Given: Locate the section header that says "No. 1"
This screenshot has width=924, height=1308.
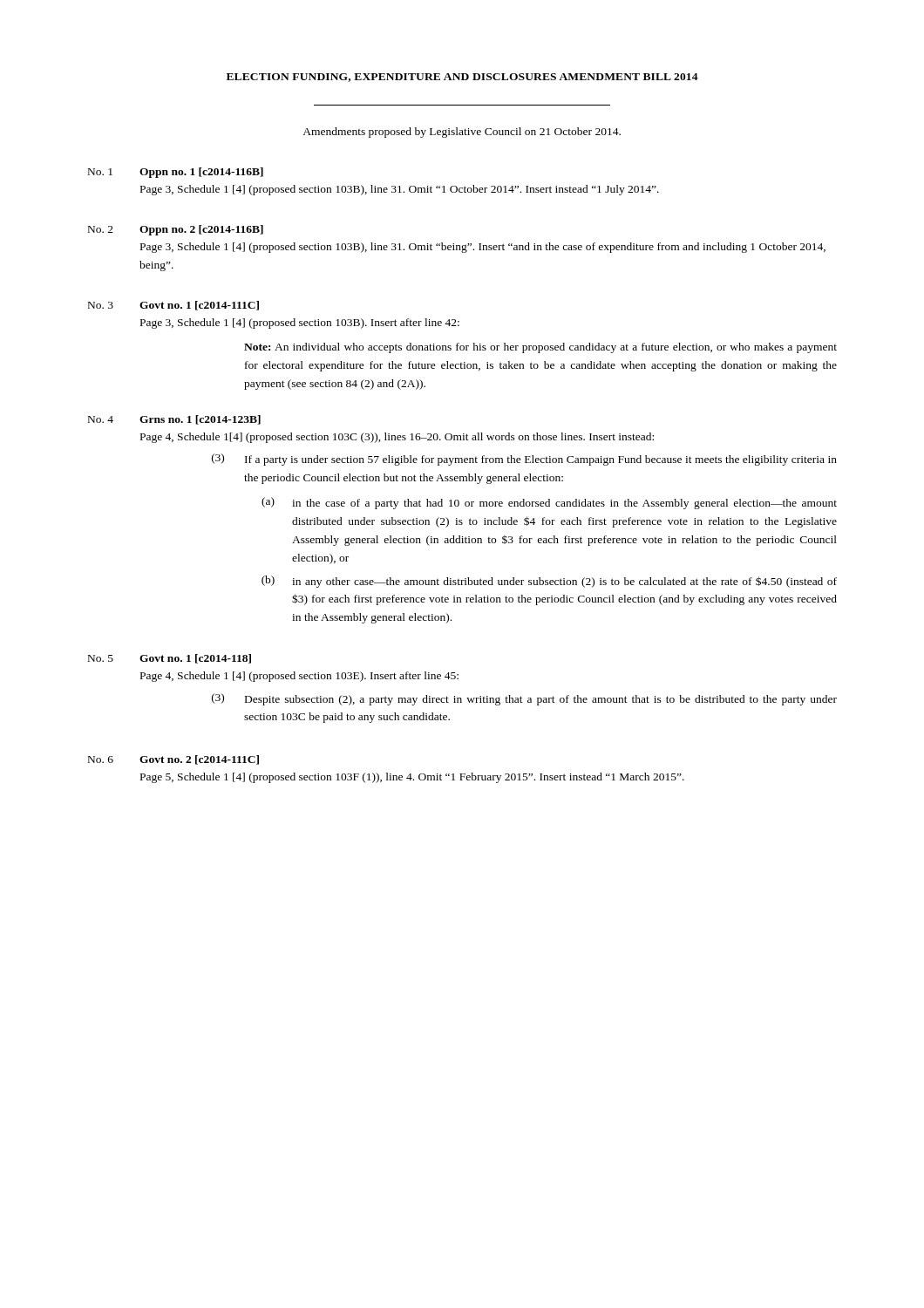Looking at the screenshot, I should (x=100, y=171).
